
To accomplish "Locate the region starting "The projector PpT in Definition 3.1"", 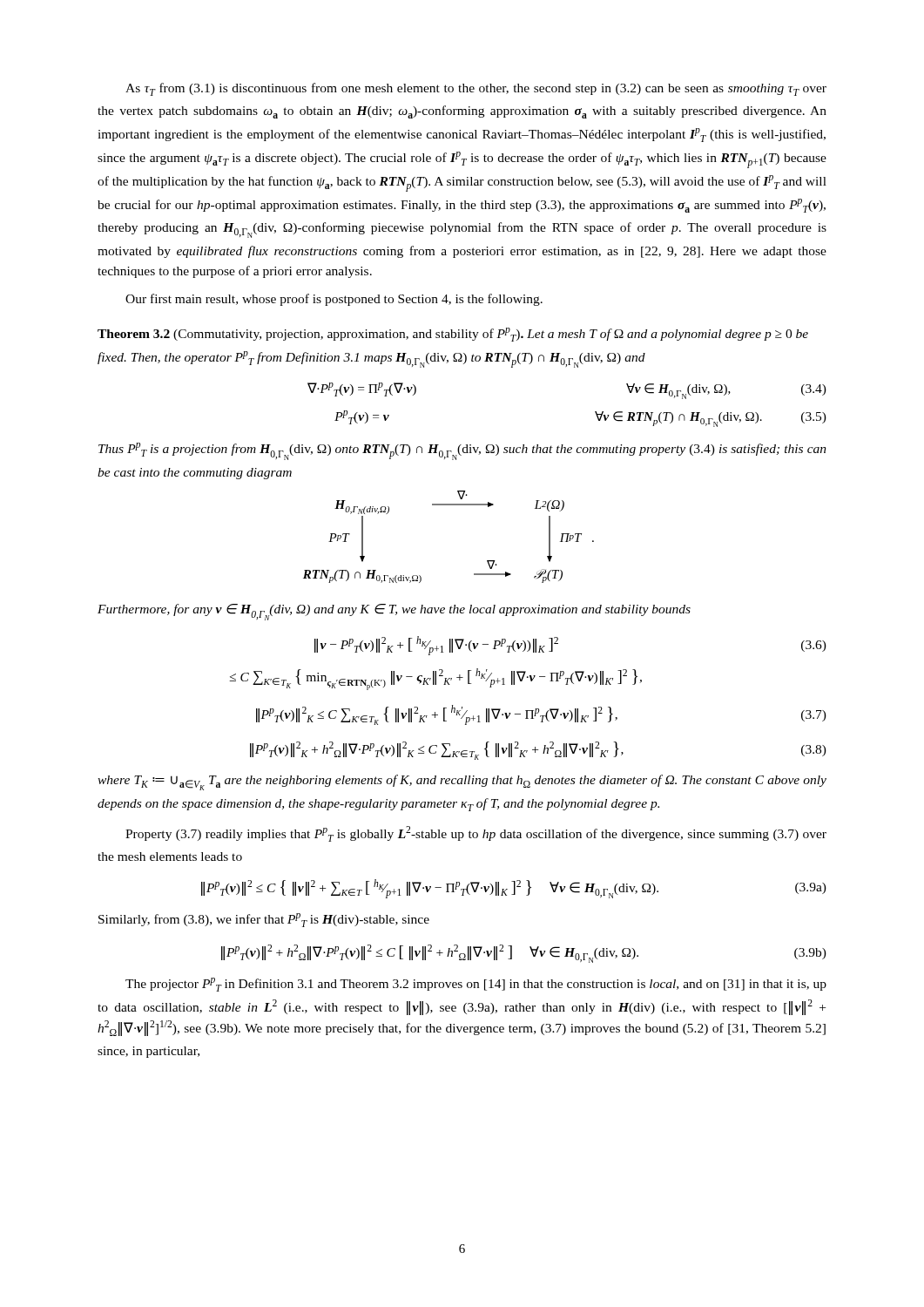I will coord(462,1017).
